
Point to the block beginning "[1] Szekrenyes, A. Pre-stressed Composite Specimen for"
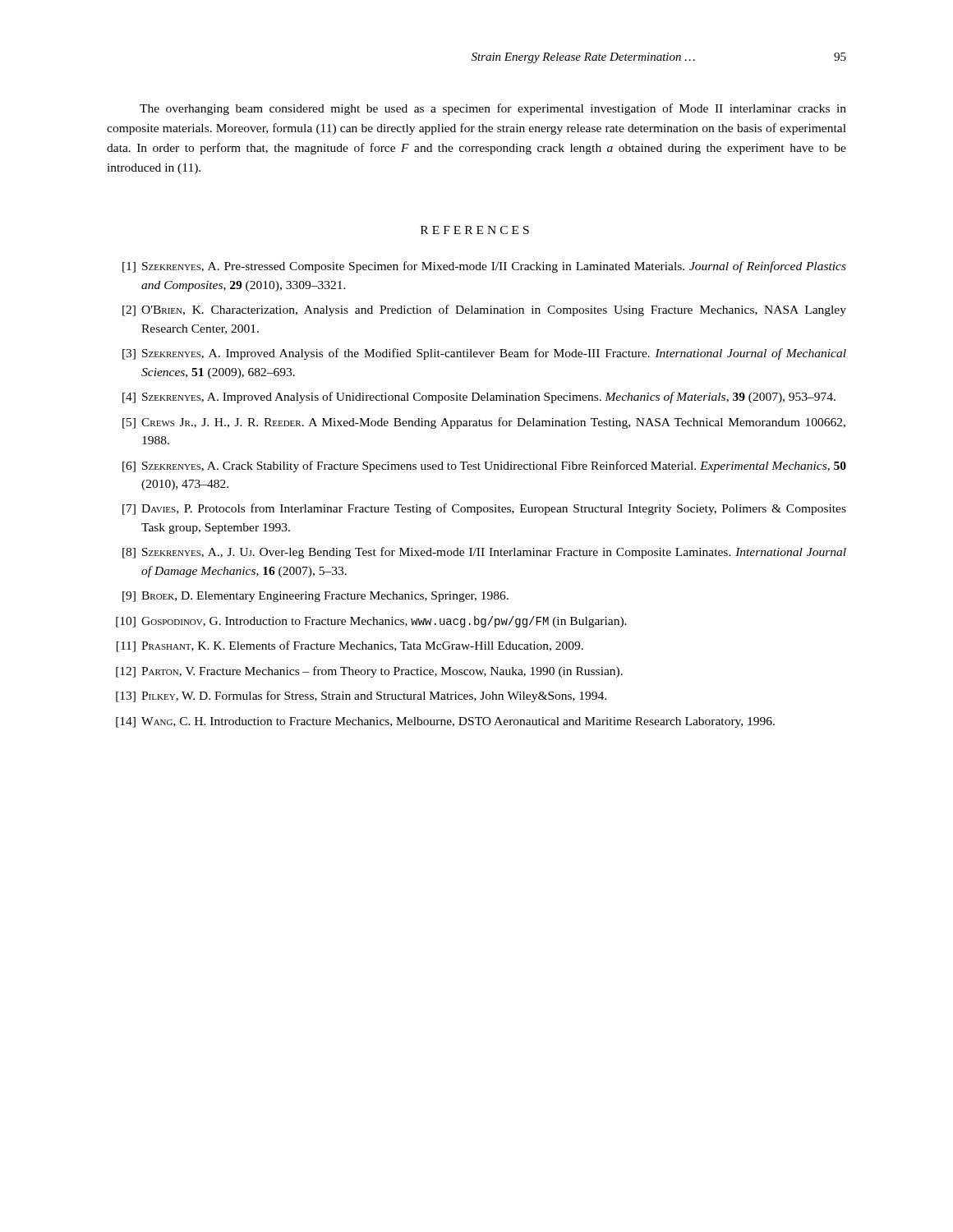point(476,276)
